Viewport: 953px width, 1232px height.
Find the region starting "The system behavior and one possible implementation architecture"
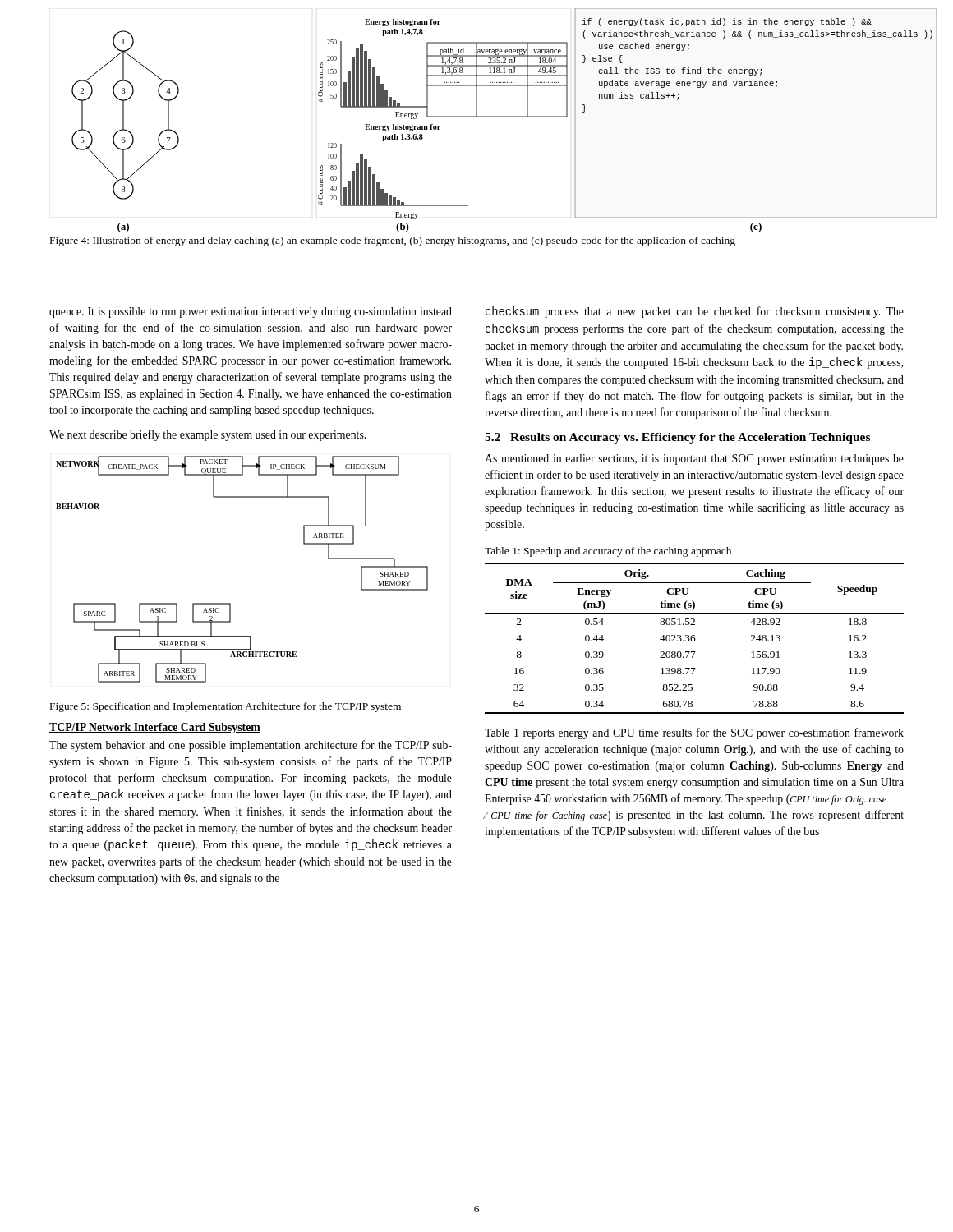(251, 812)
